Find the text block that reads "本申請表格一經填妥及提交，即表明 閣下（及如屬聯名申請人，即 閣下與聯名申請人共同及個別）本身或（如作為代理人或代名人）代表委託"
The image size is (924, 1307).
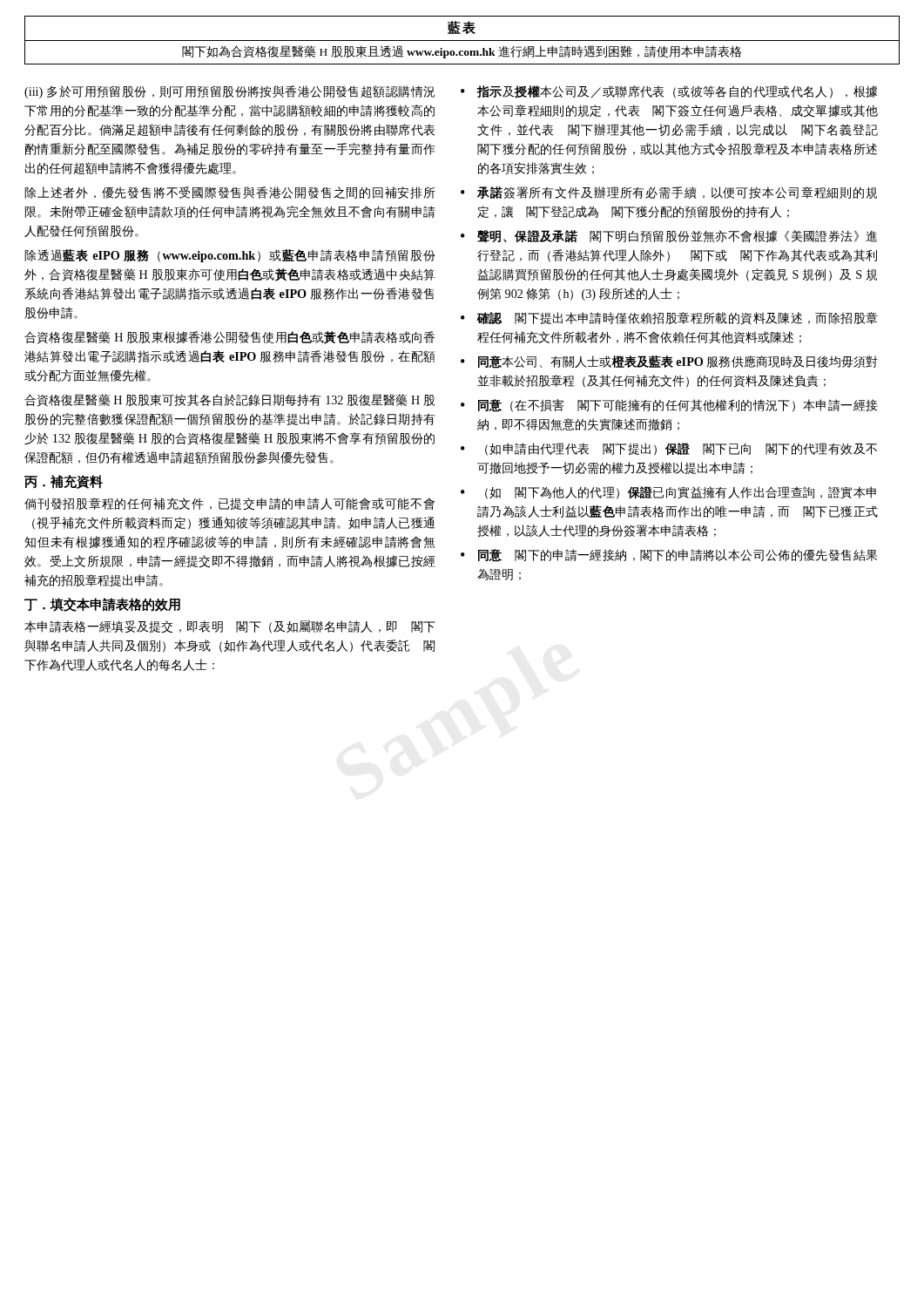point(230,646)
